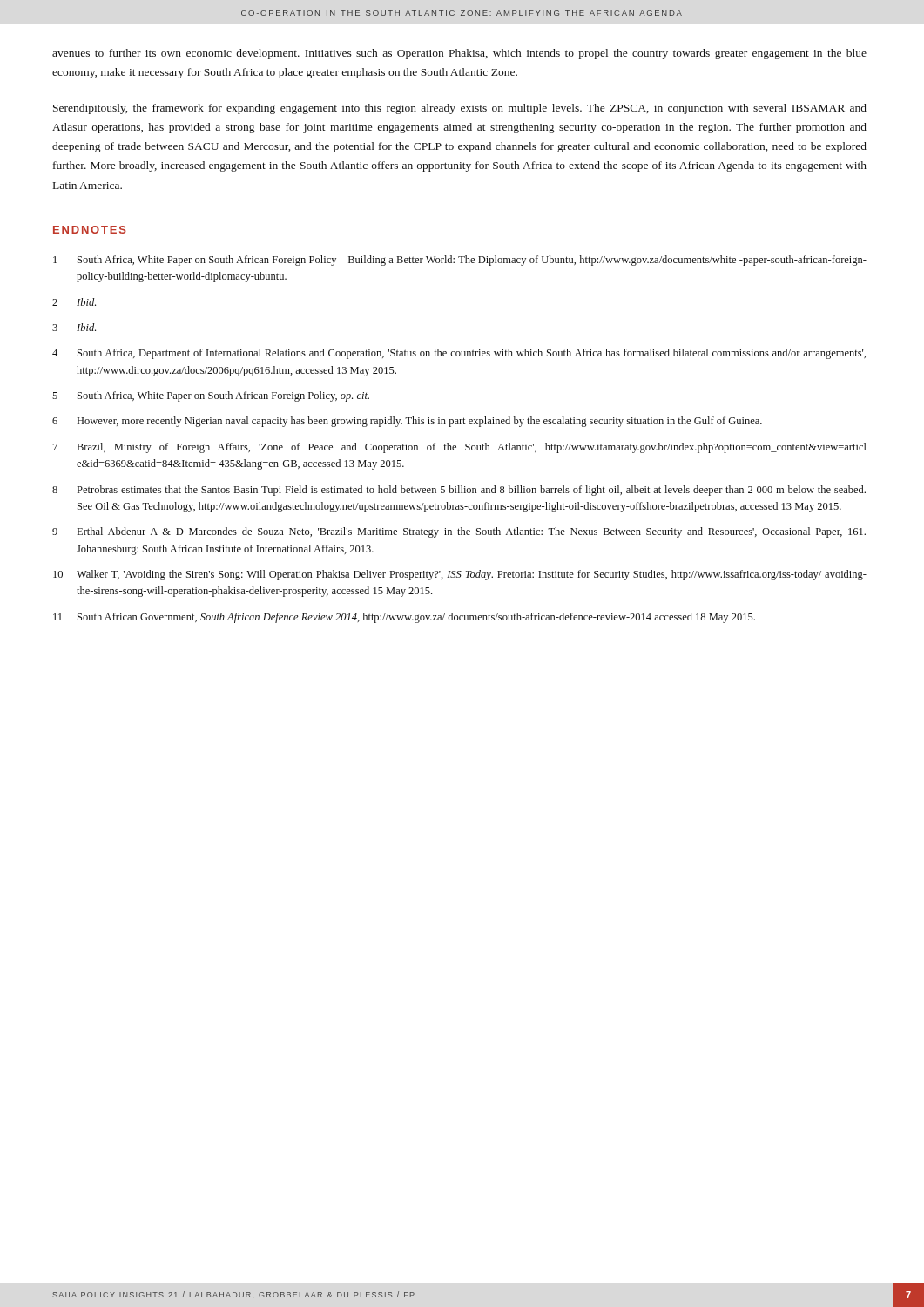
Task: Click on the element starting "5 South Africa,"
Action: pyautogui.click(x=211, y=396)
